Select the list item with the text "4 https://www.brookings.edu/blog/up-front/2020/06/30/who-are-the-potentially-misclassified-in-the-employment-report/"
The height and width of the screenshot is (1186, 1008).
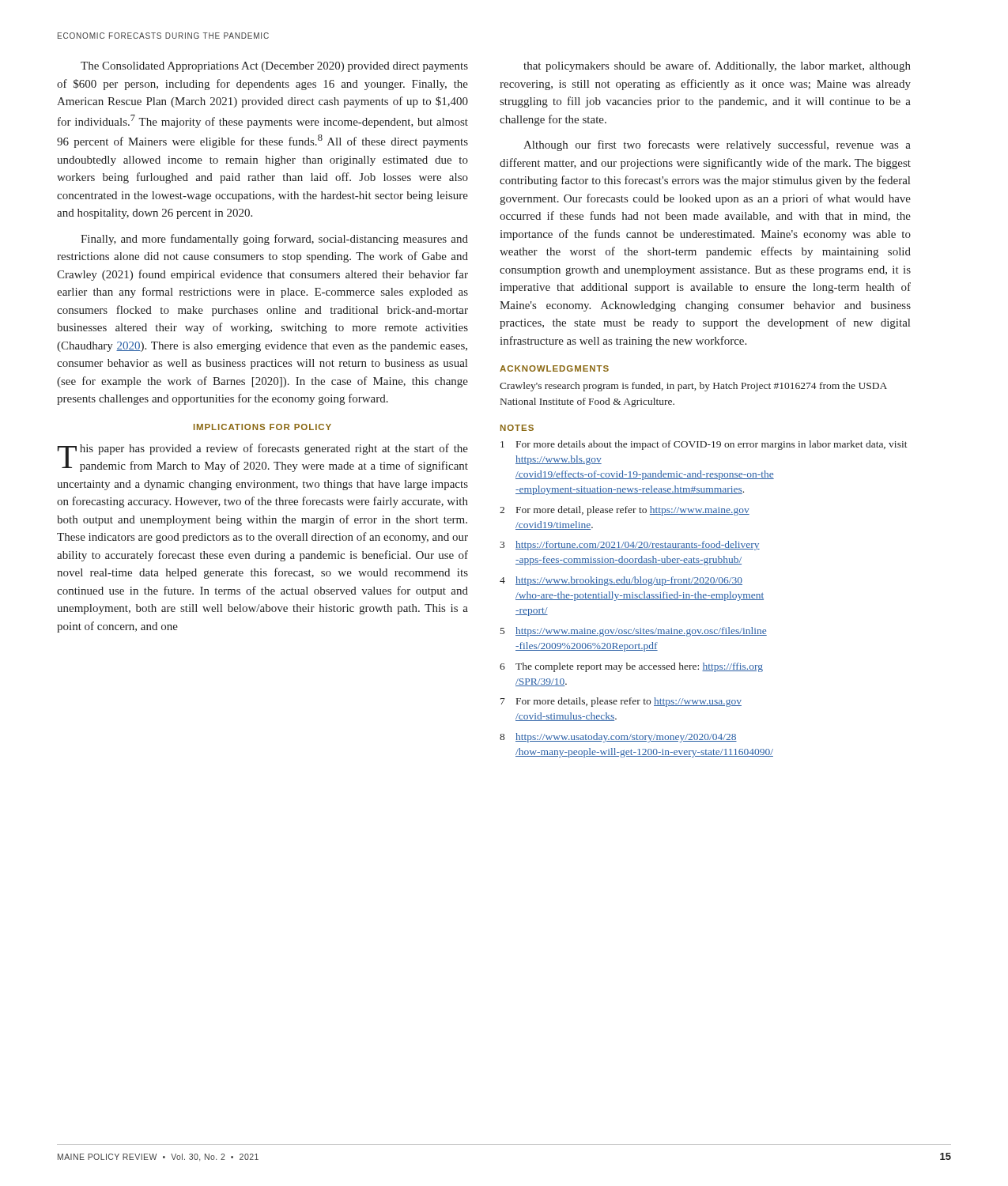632,596
